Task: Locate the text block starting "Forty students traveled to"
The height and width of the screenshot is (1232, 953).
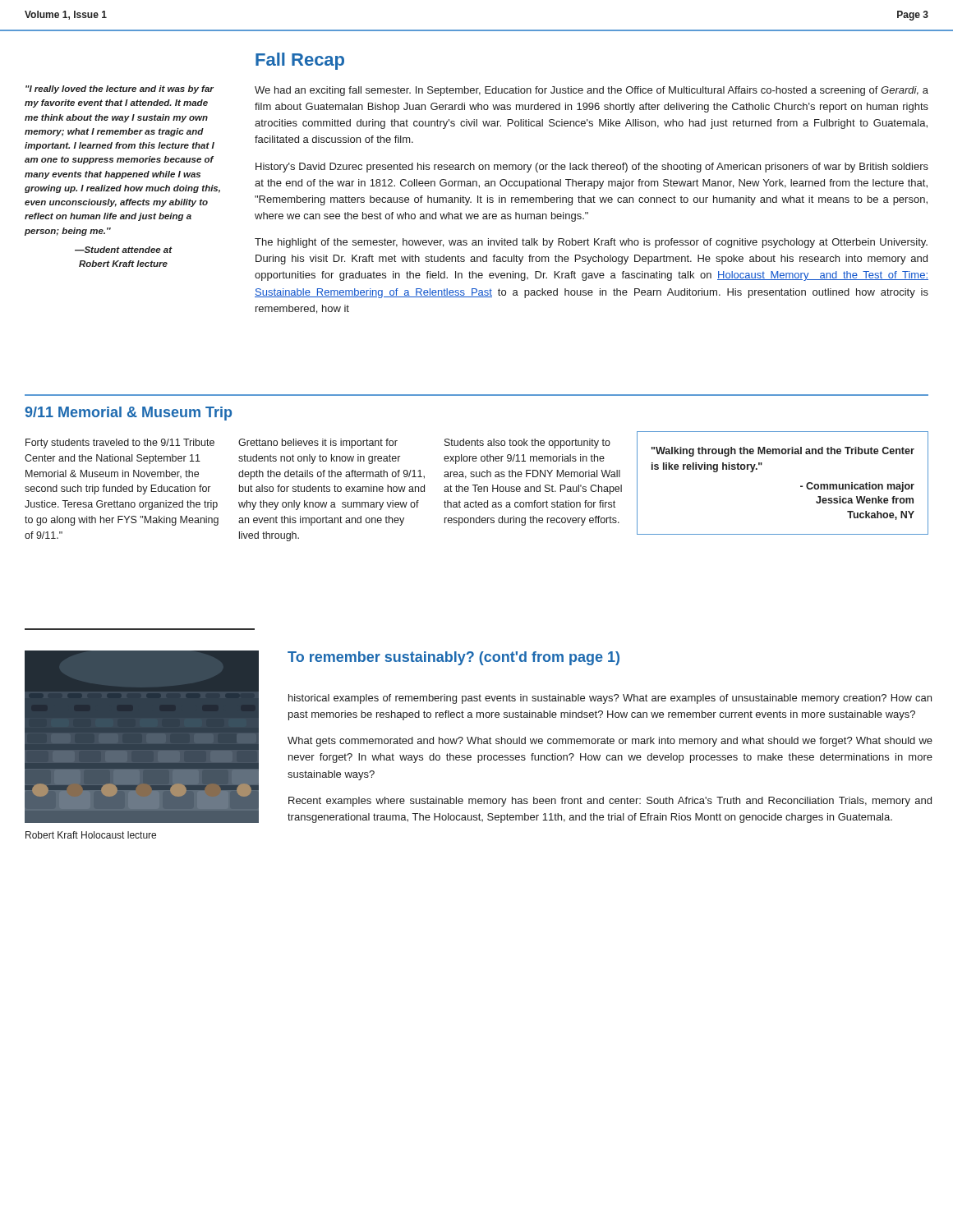Action: pos(123,489)
